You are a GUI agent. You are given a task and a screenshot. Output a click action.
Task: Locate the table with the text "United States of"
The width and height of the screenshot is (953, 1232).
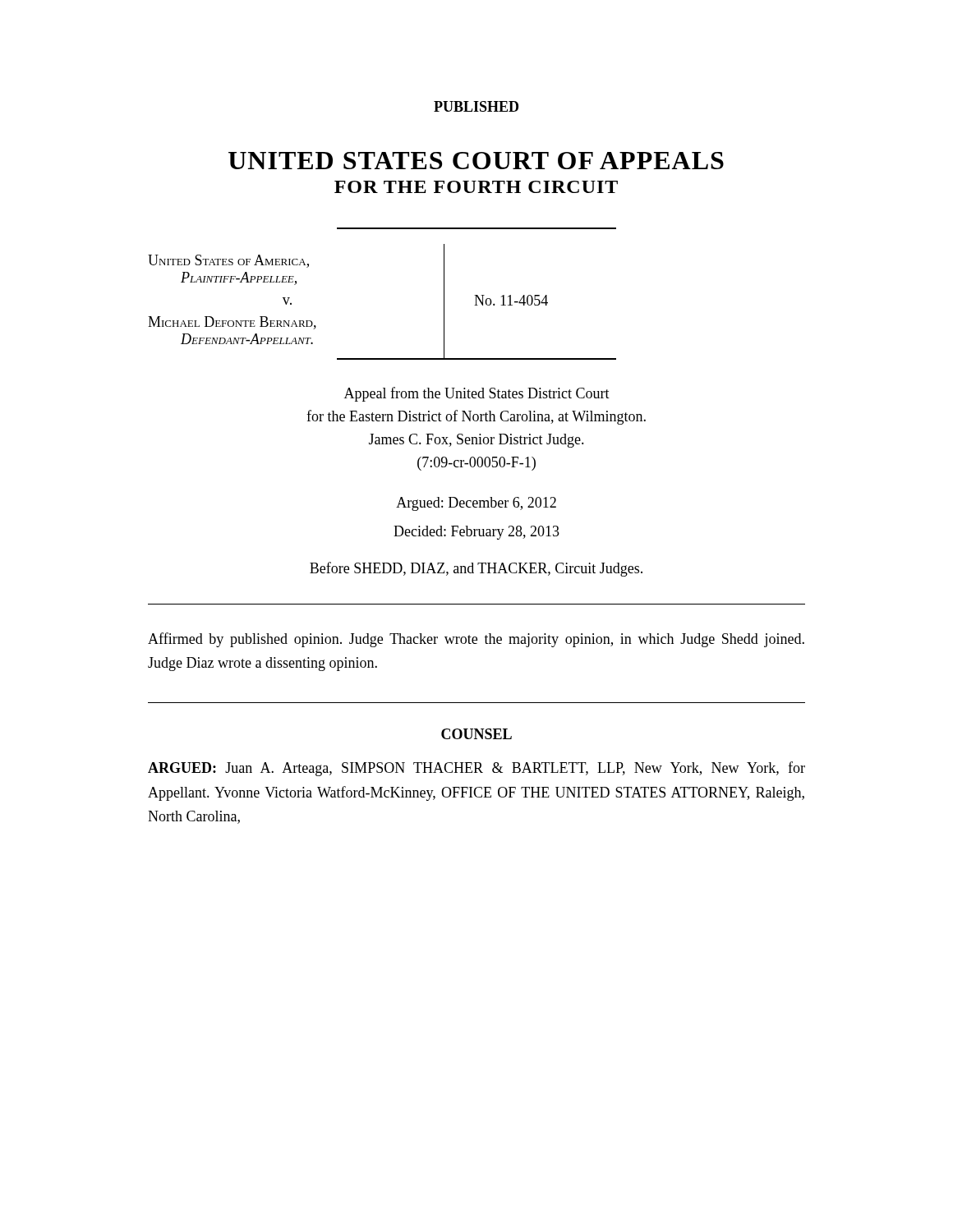[x=476, y=294]
